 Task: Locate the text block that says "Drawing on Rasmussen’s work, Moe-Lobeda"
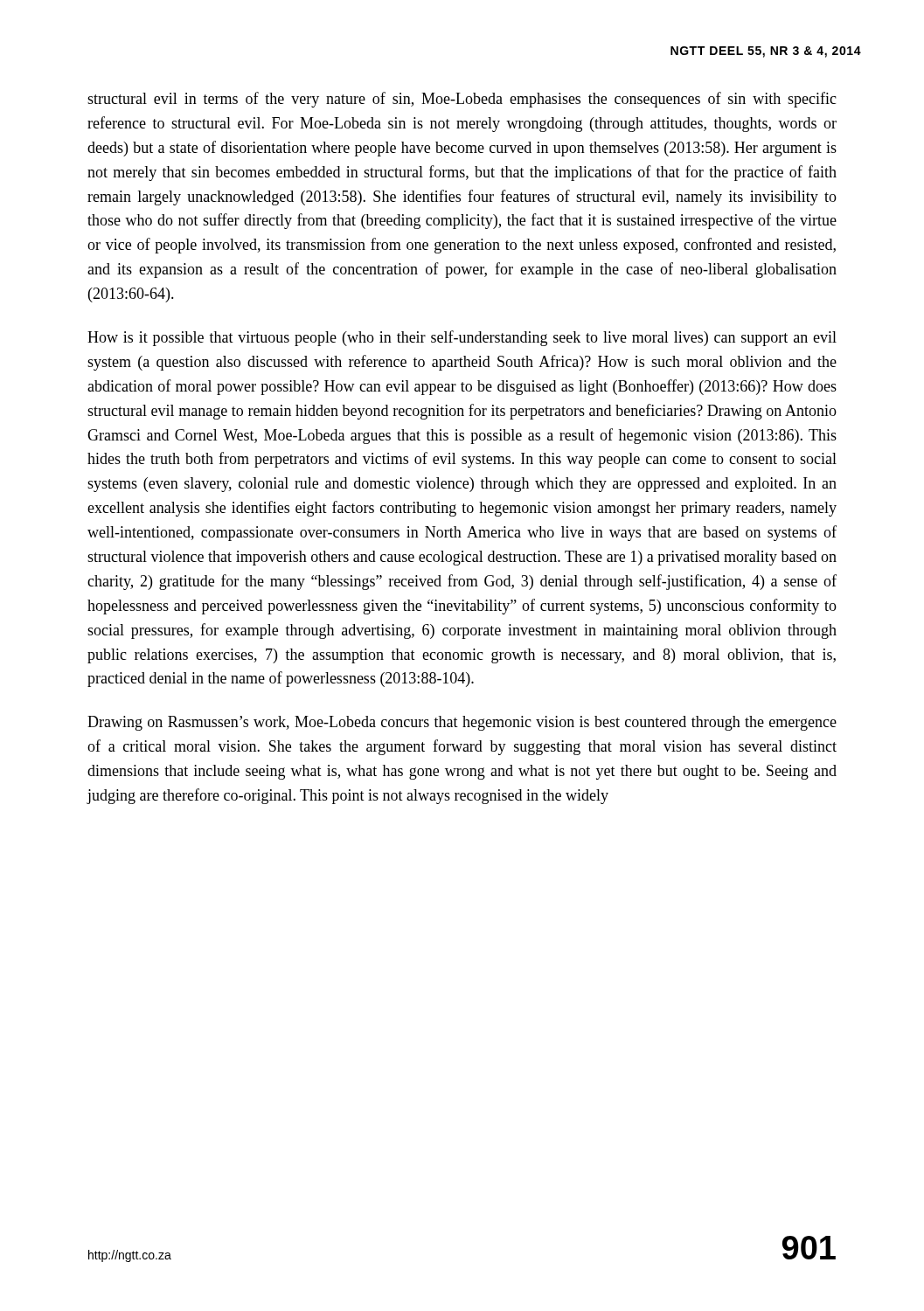[462, 759]
